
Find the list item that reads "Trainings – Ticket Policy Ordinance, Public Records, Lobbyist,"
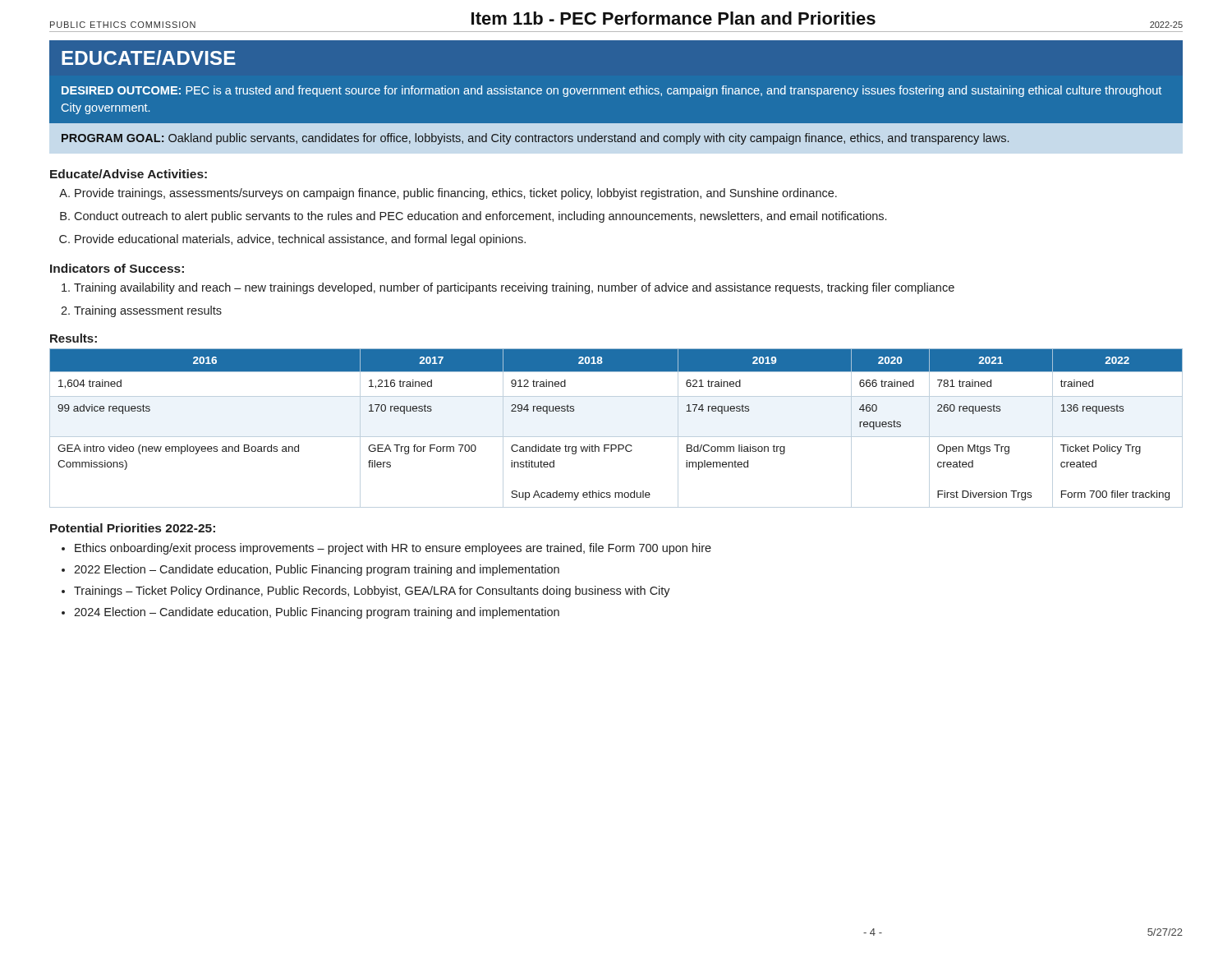click(x=372, y=591)
